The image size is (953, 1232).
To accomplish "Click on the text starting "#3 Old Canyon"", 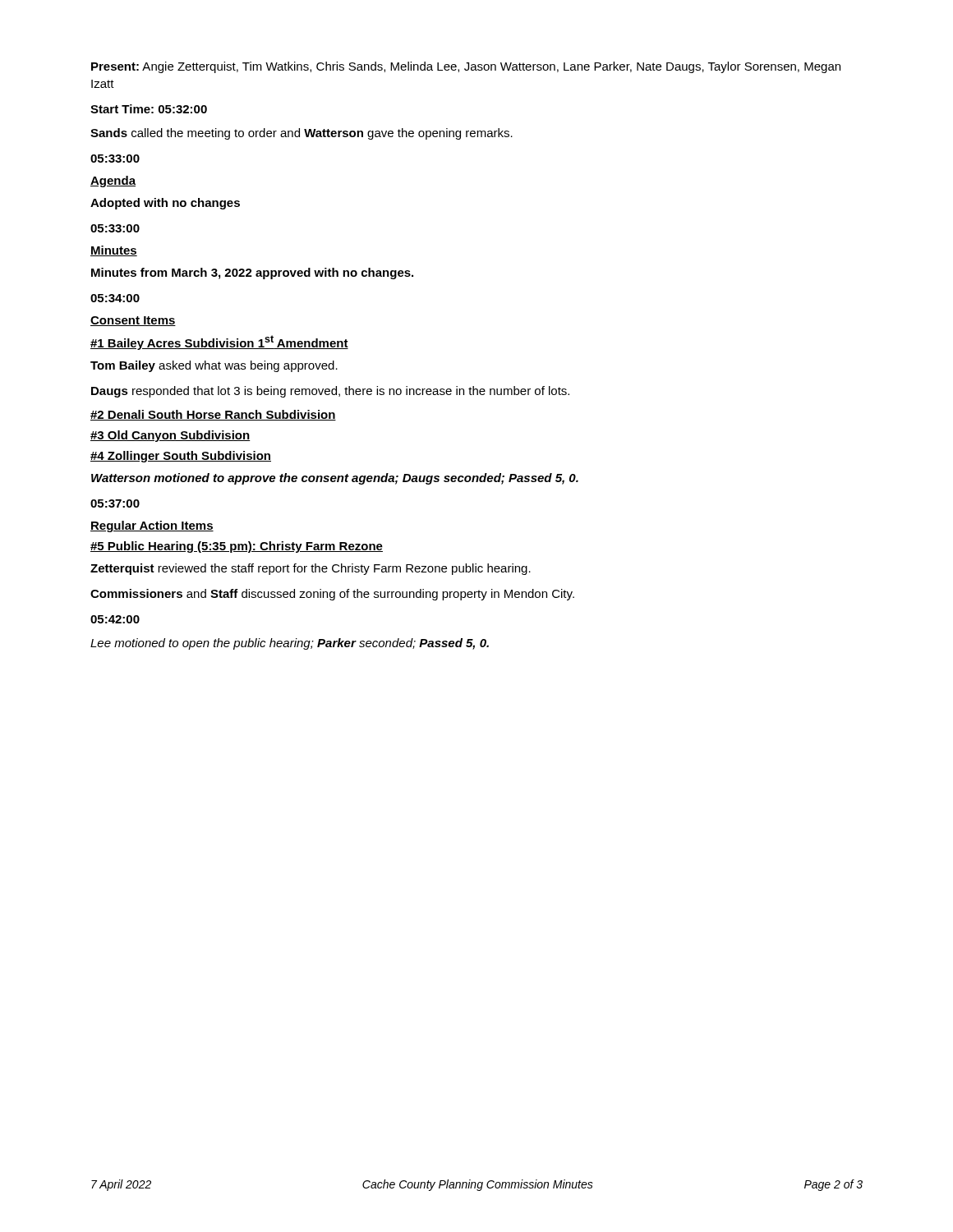I will (x=170, y=435).
